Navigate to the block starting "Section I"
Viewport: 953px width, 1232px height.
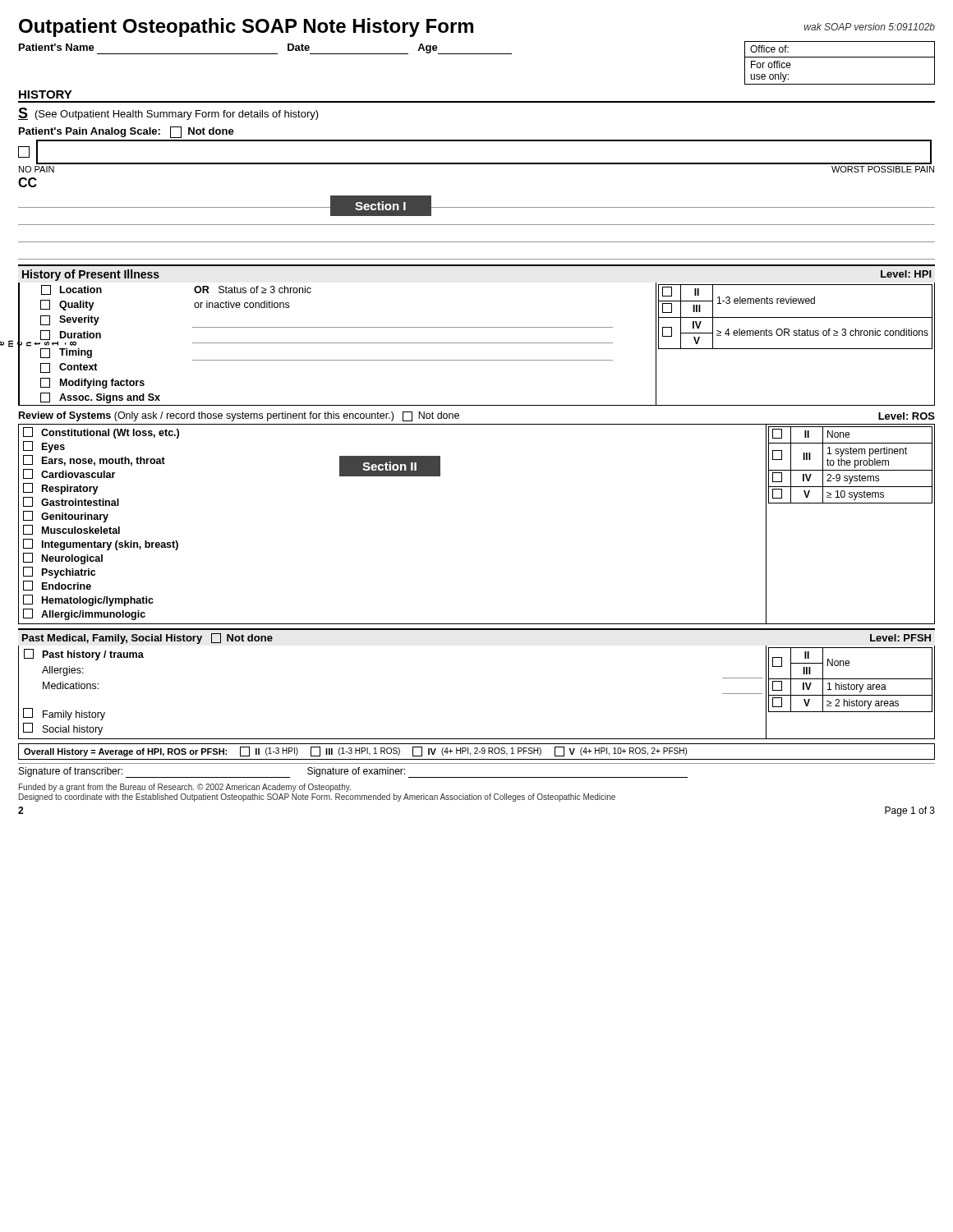(381, 205)
